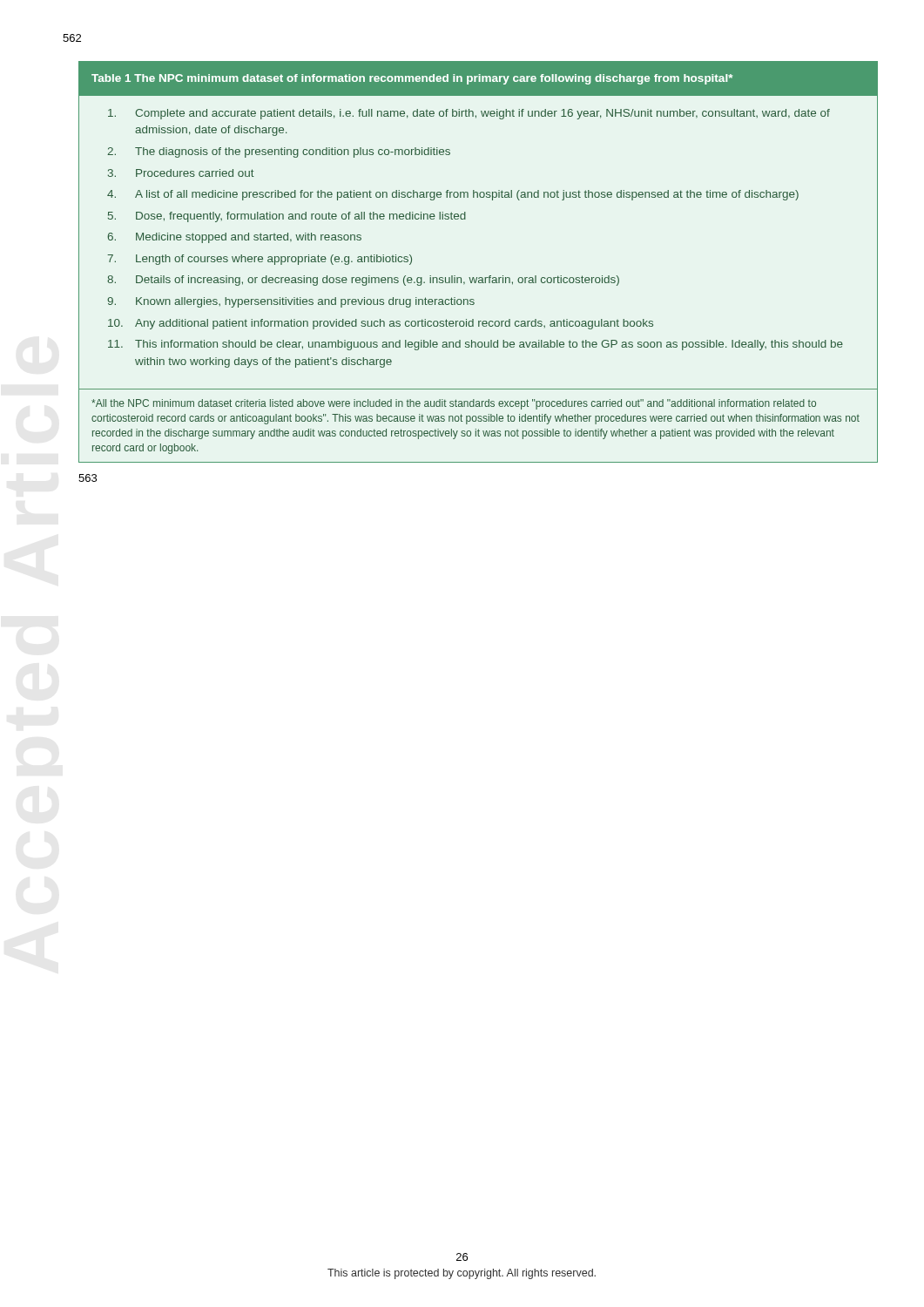Image resolution: width=924 pixels, height=1307 pixels.
Task: Locate the block of text that opens with "11. This information should"
Action: click(478, 353)
